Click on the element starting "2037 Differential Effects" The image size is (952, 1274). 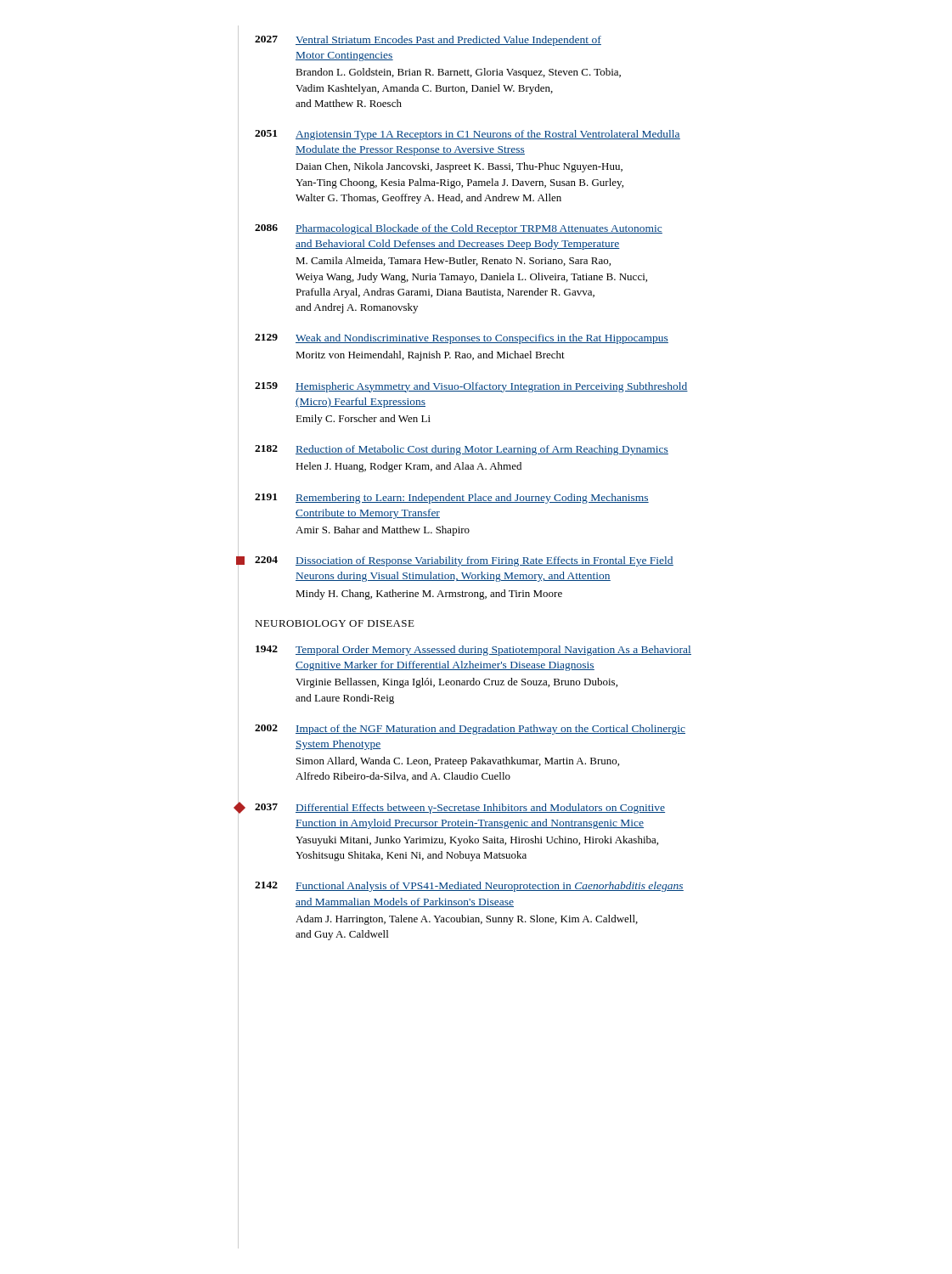560,831
